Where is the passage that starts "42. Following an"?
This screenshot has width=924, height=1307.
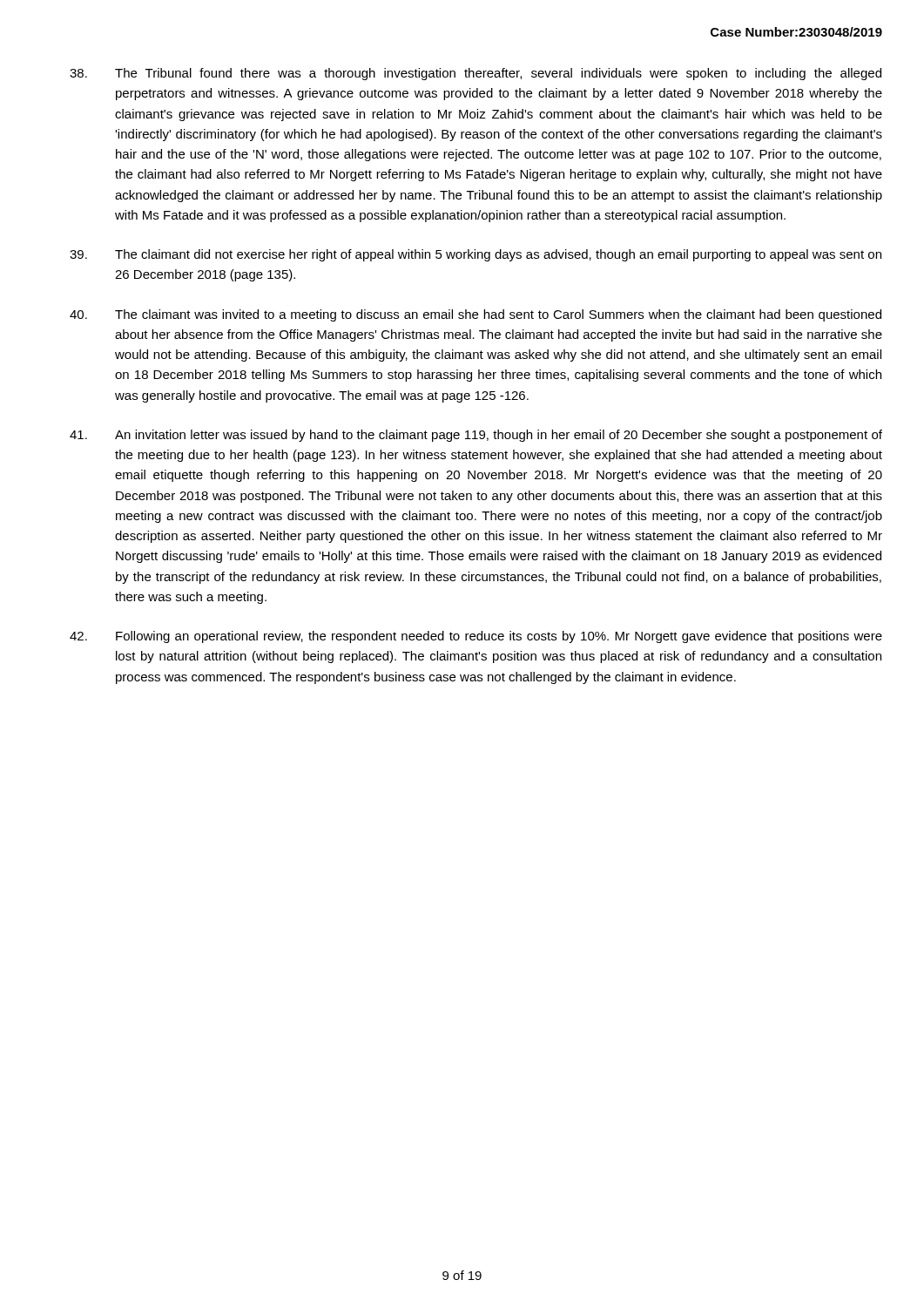(476, 656)
